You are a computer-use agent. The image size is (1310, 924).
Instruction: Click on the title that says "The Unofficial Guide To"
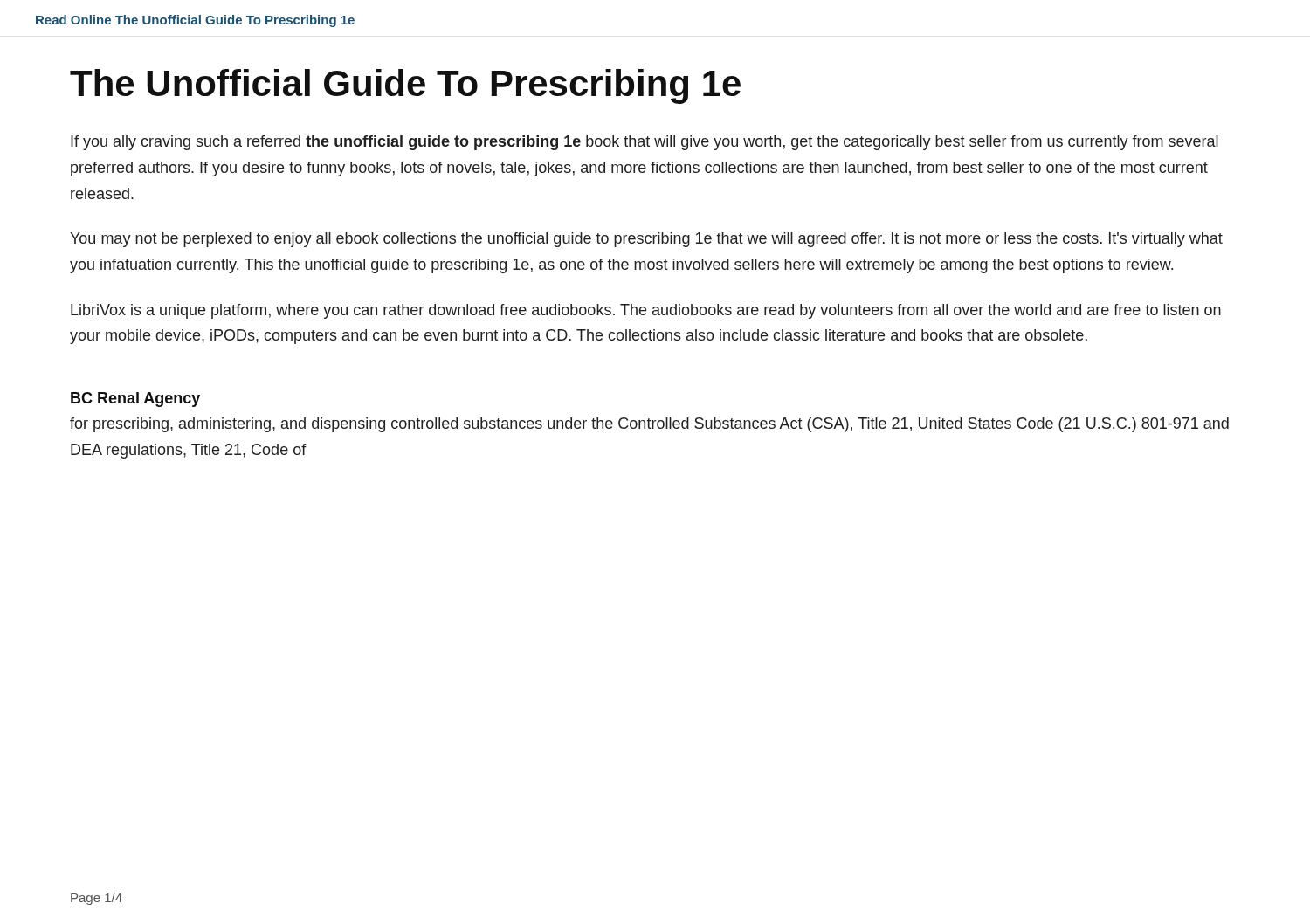(655, 84)
